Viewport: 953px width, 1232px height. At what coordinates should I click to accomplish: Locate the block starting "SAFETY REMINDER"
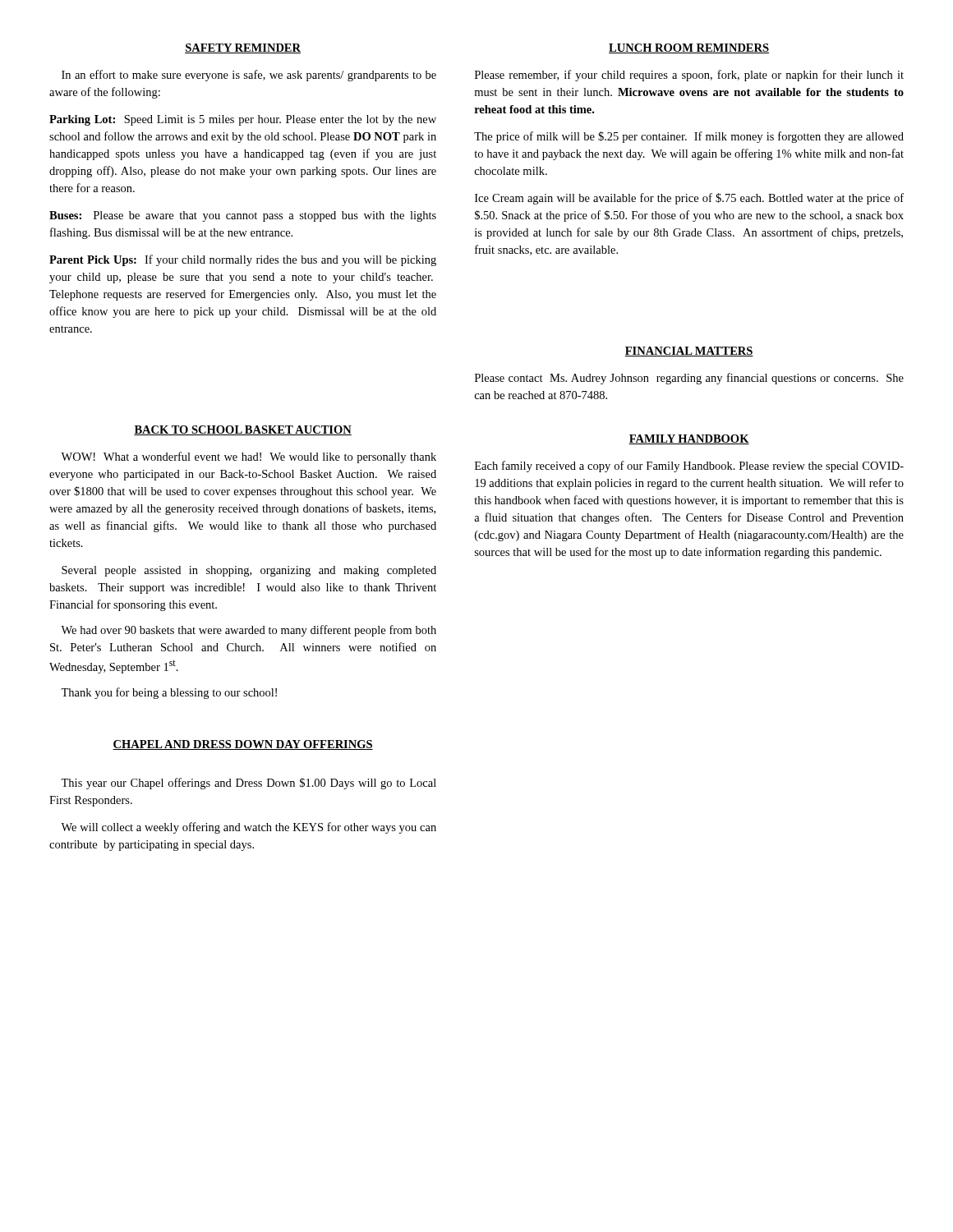tap(243, 48)
